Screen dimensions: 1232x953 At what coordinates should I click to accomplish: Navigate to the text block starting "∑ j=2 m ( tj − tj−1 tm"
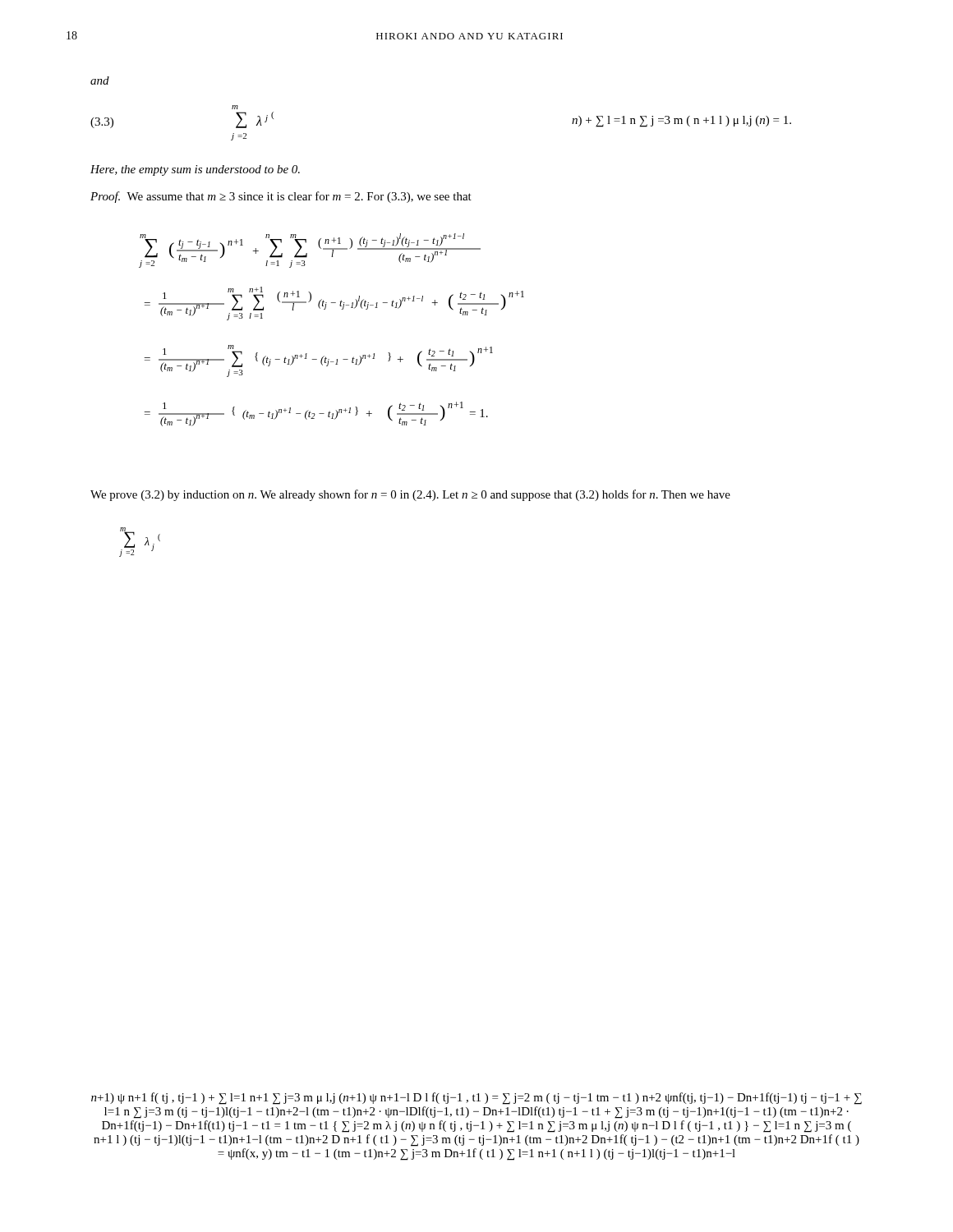pyautogui.click(x=476, y=340)
